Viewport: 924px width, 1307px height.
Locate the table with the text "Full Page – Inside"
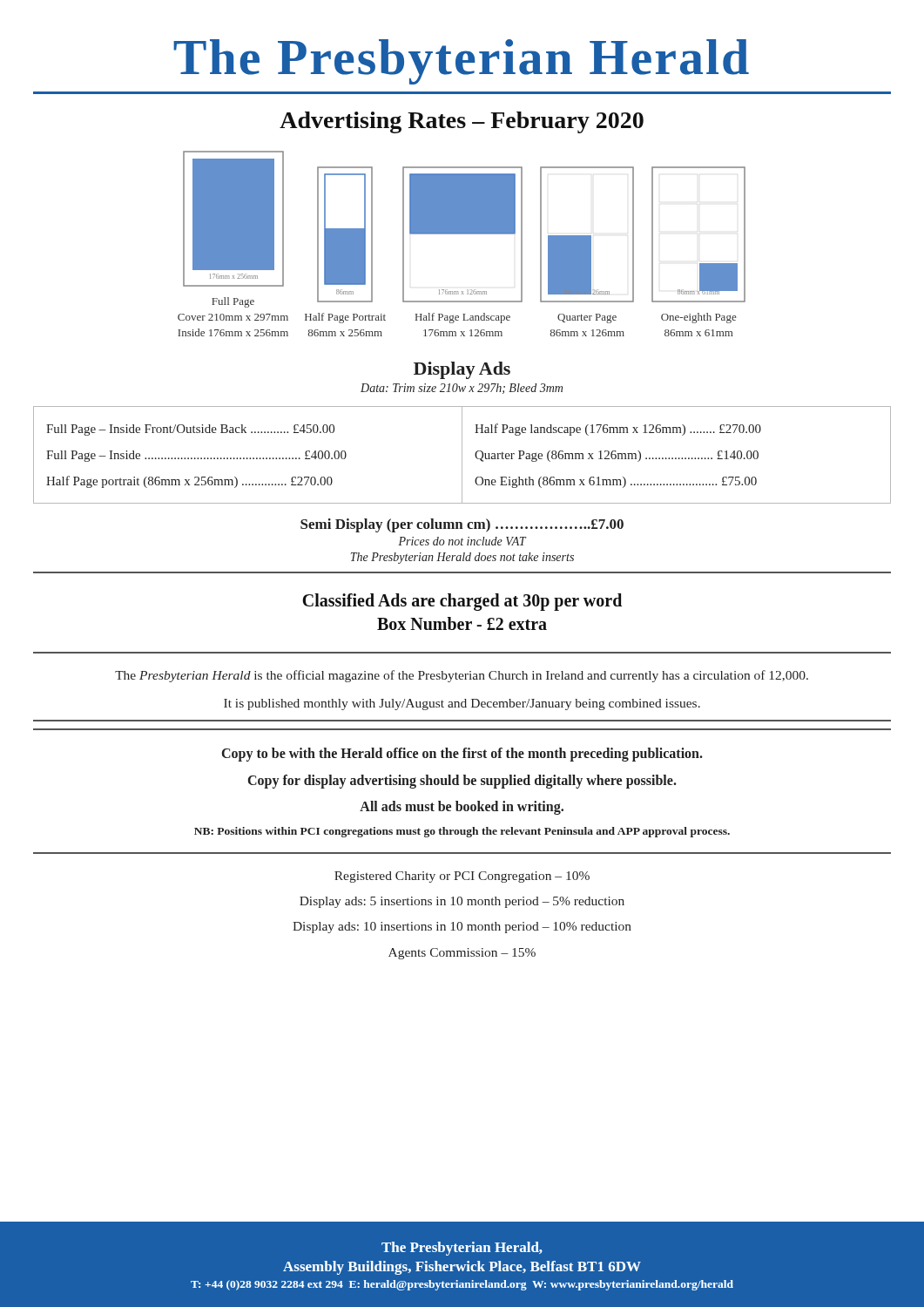[x=462, y=454]
